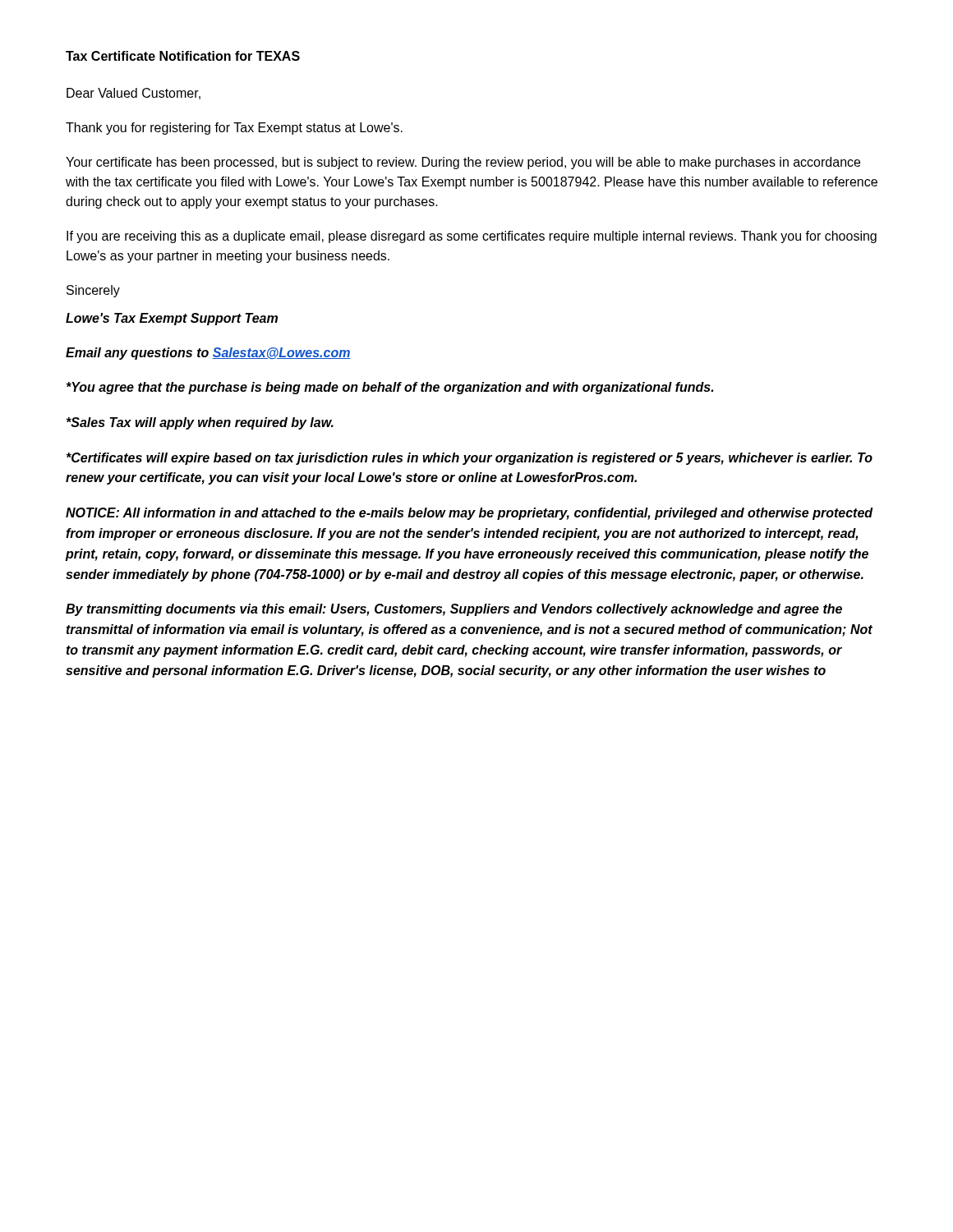Navigate to the passage starting "Lowe's Tax Exempt Support Team"
953x1232 pixels.
pos(172,318)
